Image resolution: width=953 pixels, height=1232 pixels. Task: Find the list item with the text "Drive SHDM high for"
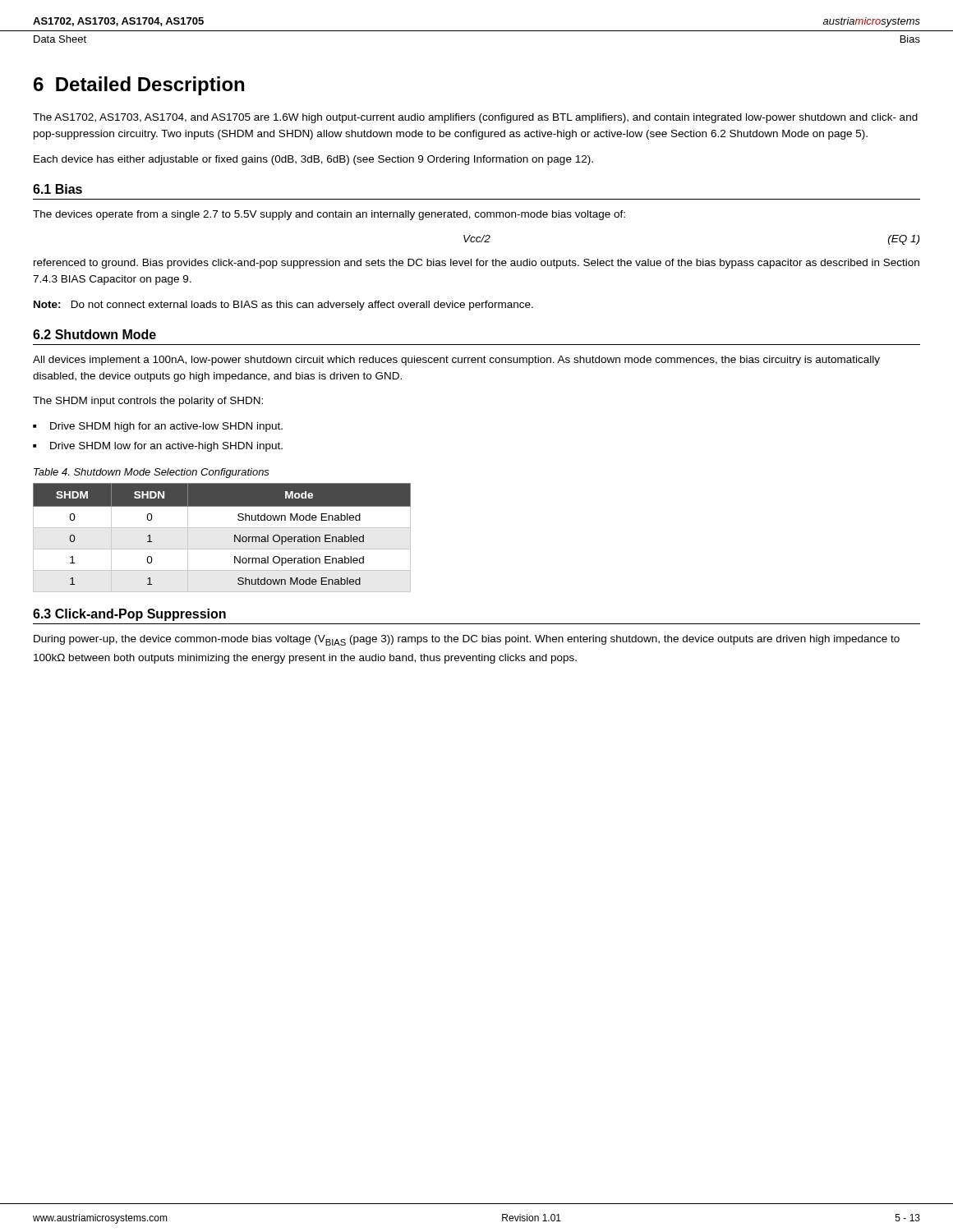166,425
